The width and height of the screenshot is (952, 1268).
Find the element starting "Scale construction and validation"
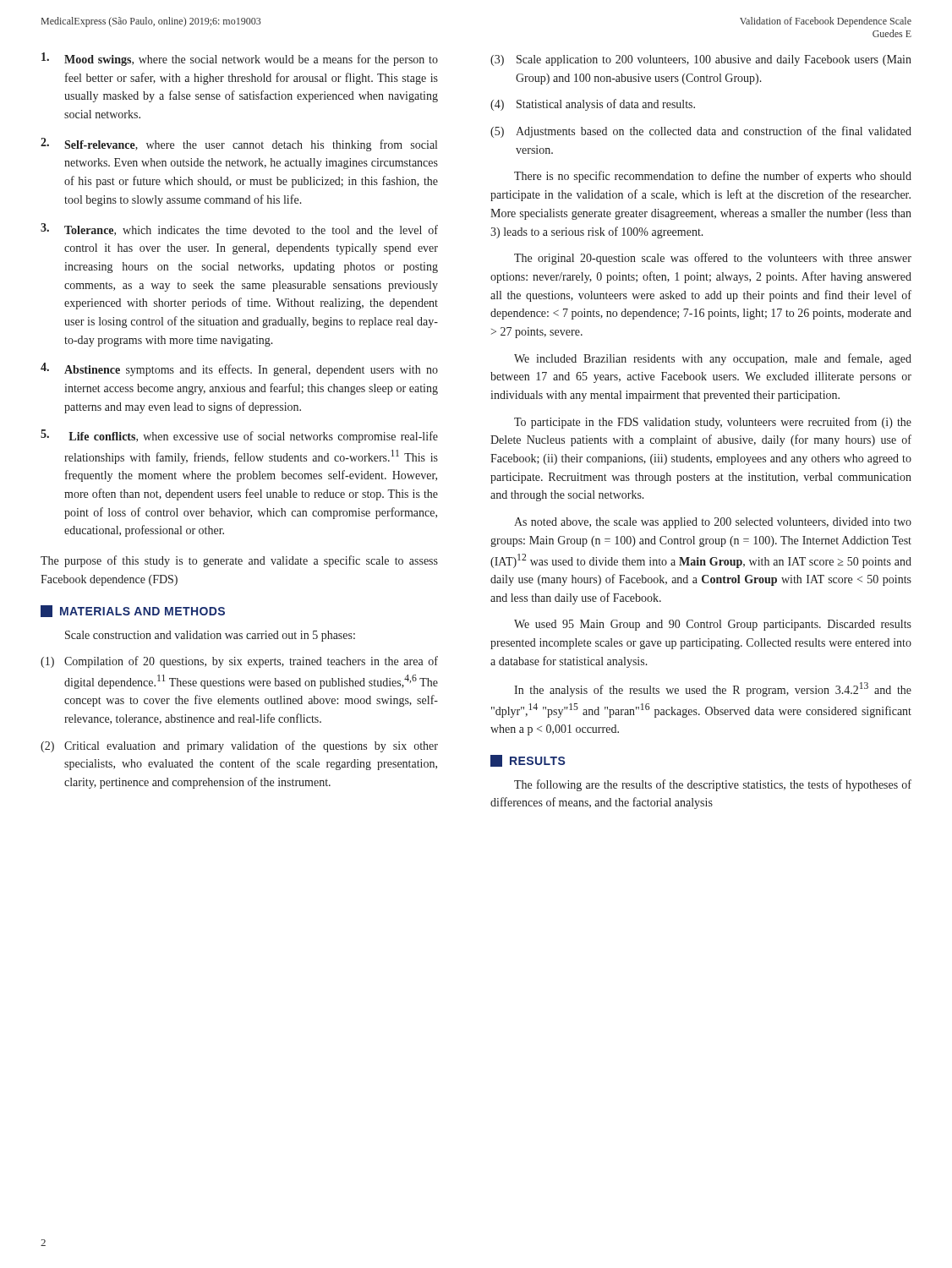tap(210, 635)
